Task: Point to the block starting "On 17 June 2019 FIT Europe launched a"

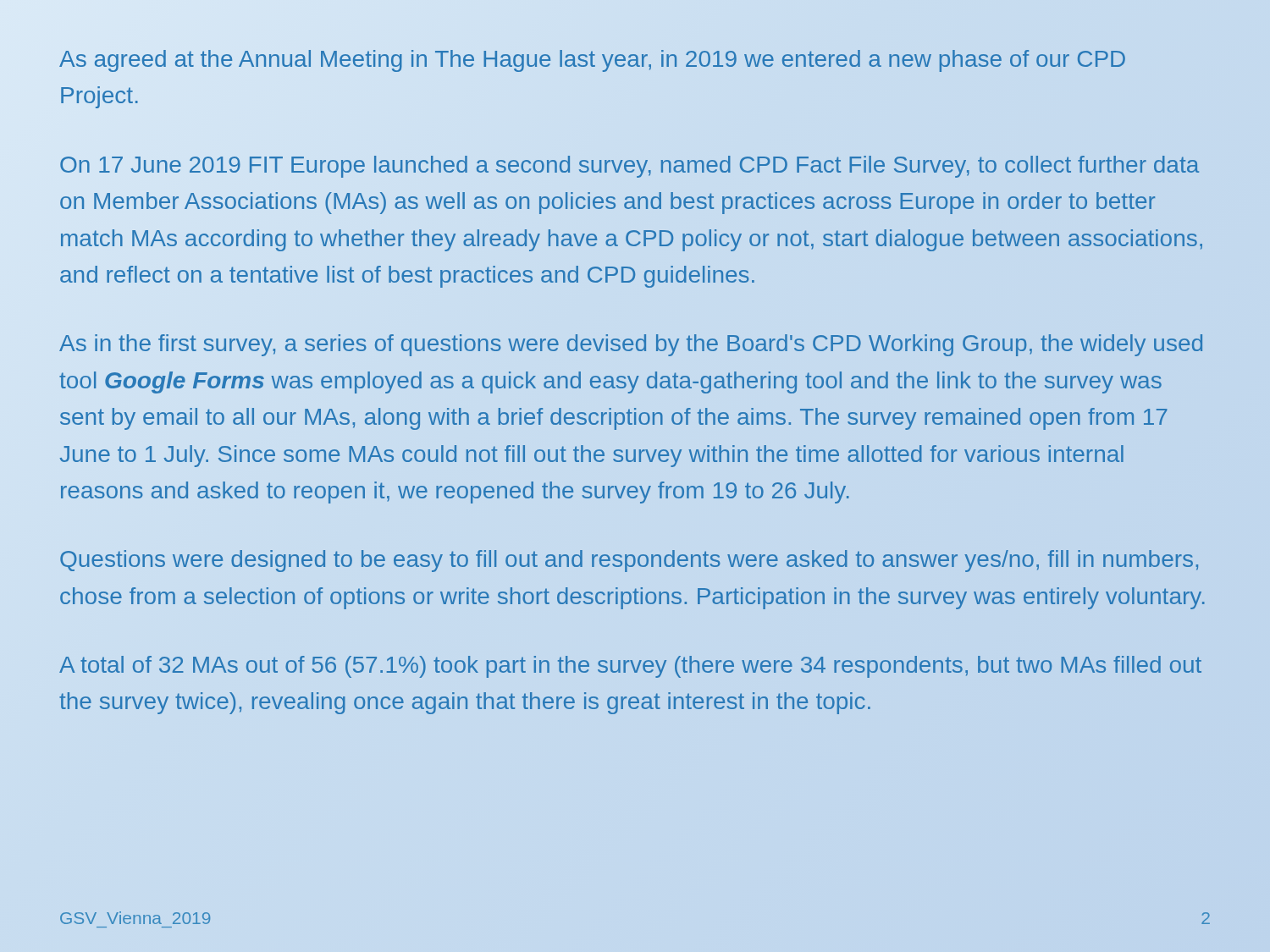Action: [x=632, y=219]
